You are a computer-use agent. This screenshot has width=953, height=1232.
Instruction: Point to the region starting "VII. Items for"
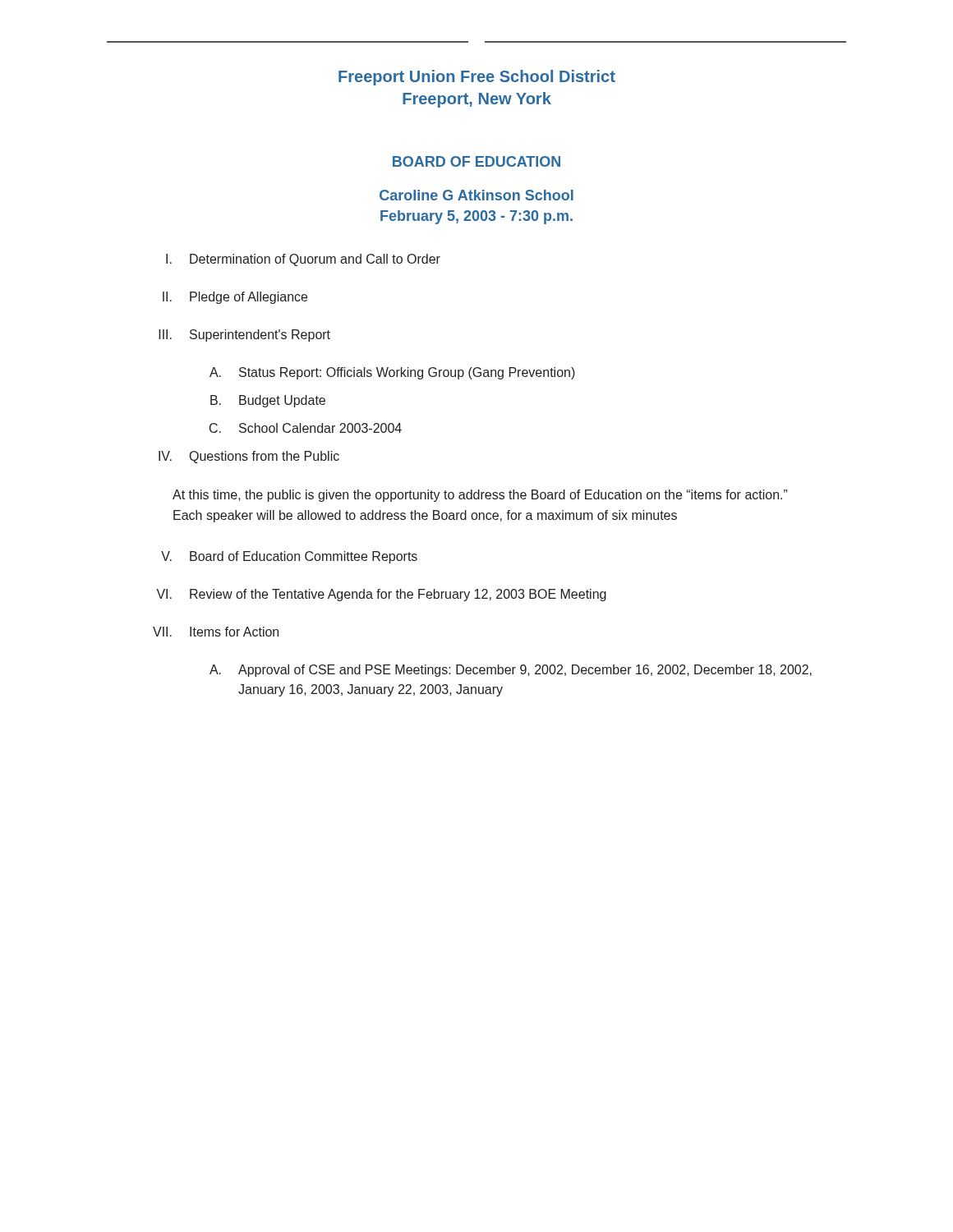click(x=216, y=632)
